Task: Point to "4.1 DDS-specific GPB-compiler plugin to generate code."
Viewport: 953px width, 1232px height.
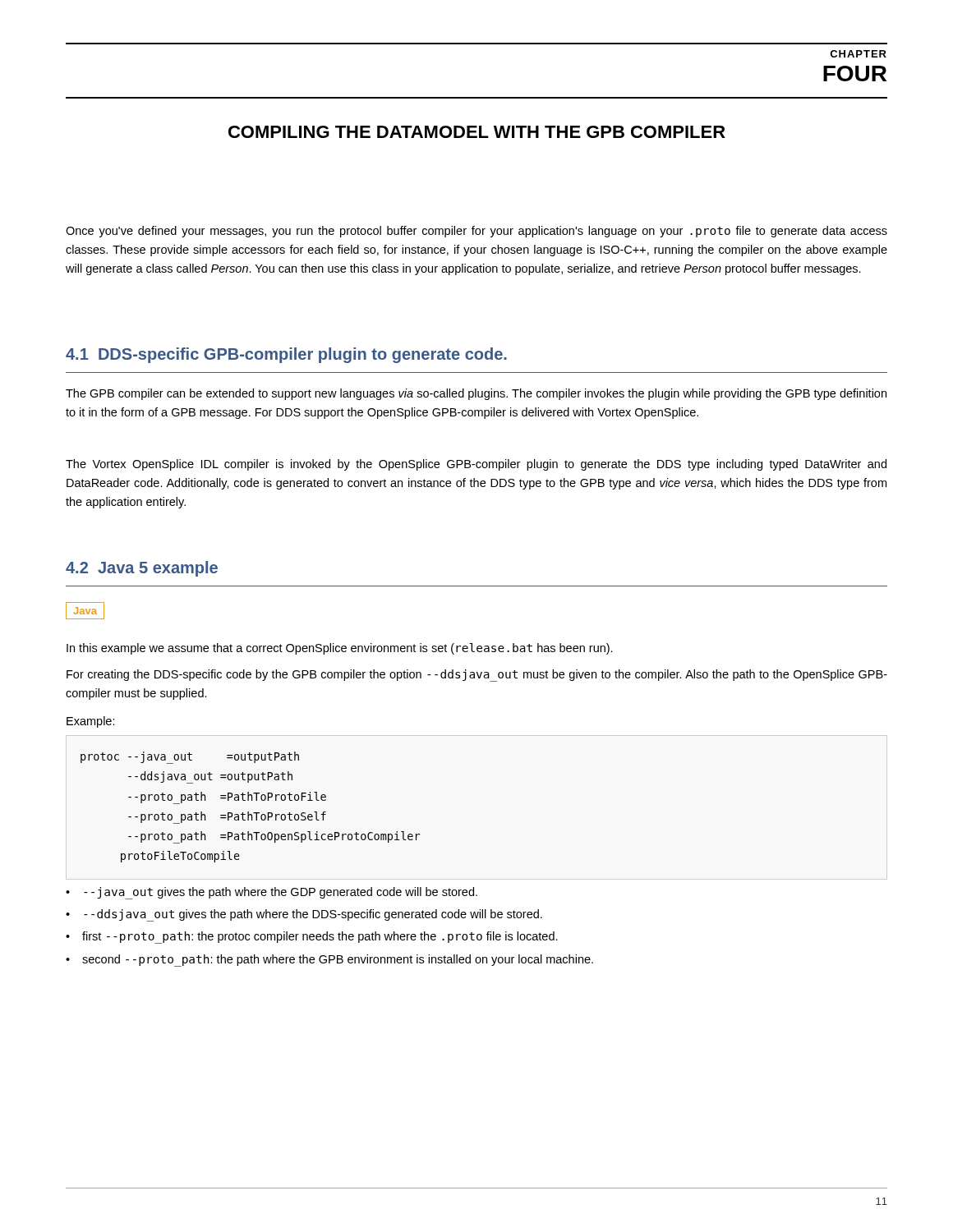Action: (x=287, y=354)
